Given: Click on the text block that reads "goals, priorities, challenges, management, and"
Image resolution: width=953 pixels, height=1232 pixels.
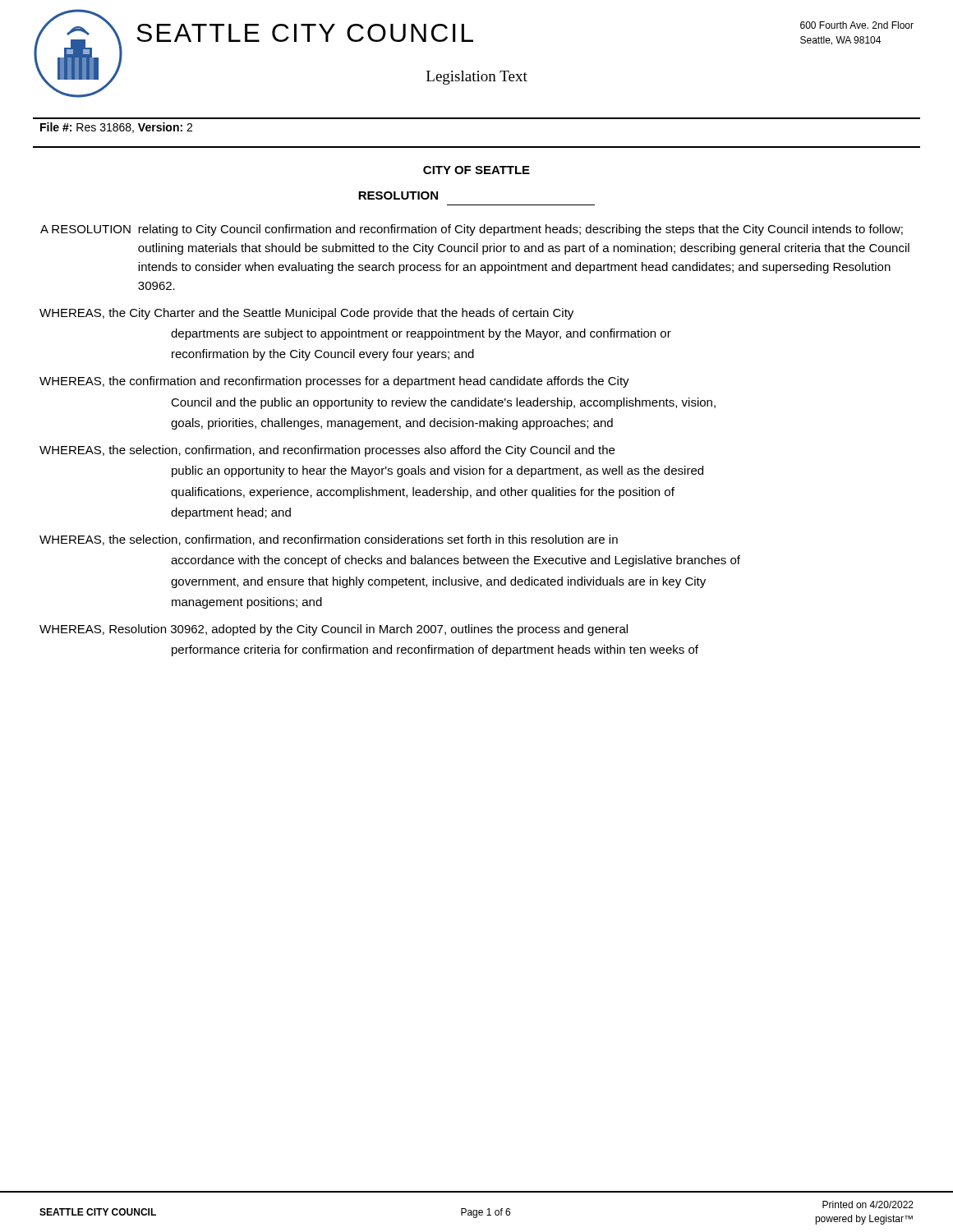Looking at the screenshot, I should (392, 422).
